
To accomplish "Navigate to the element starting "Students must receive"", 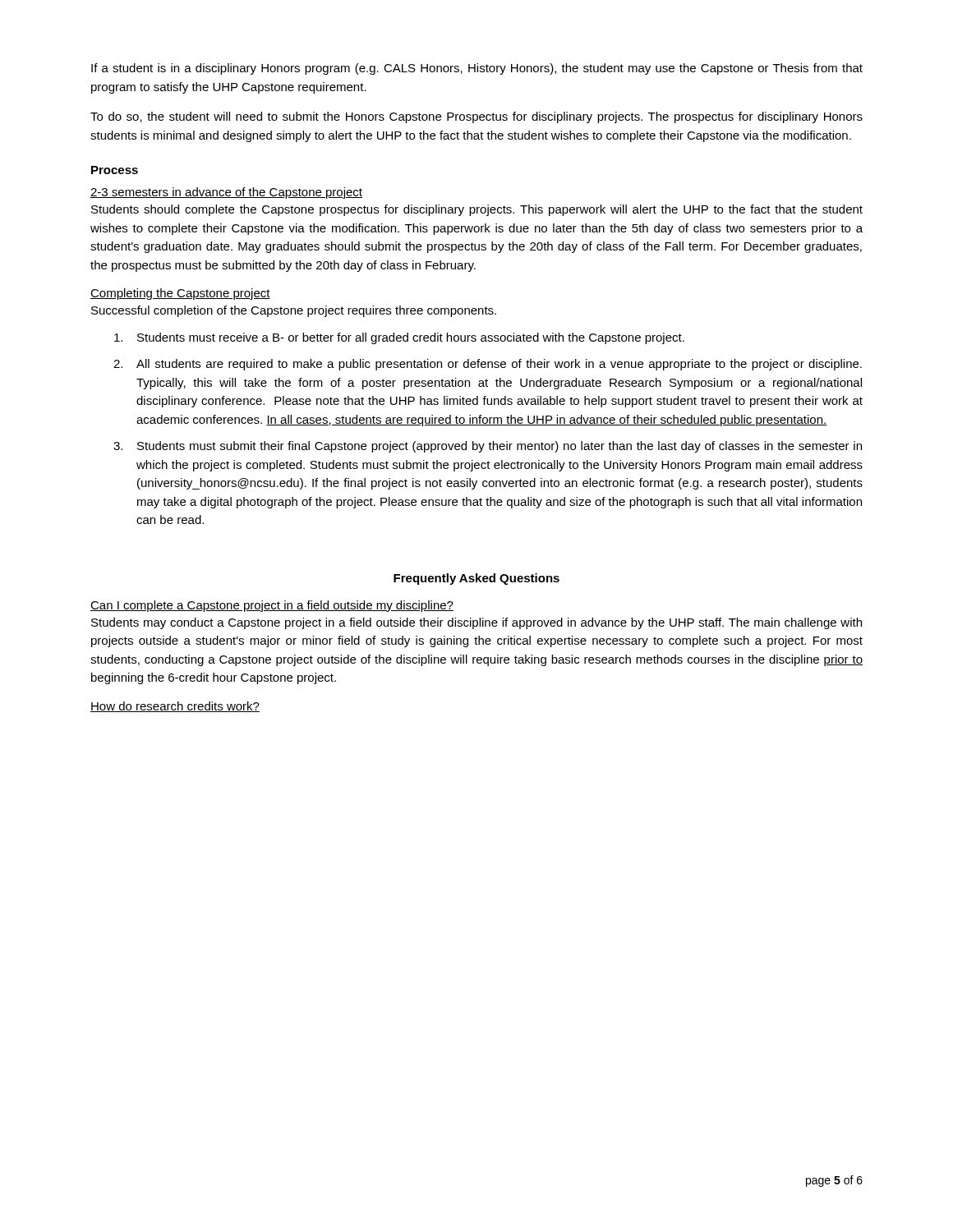I will point(488,337).
